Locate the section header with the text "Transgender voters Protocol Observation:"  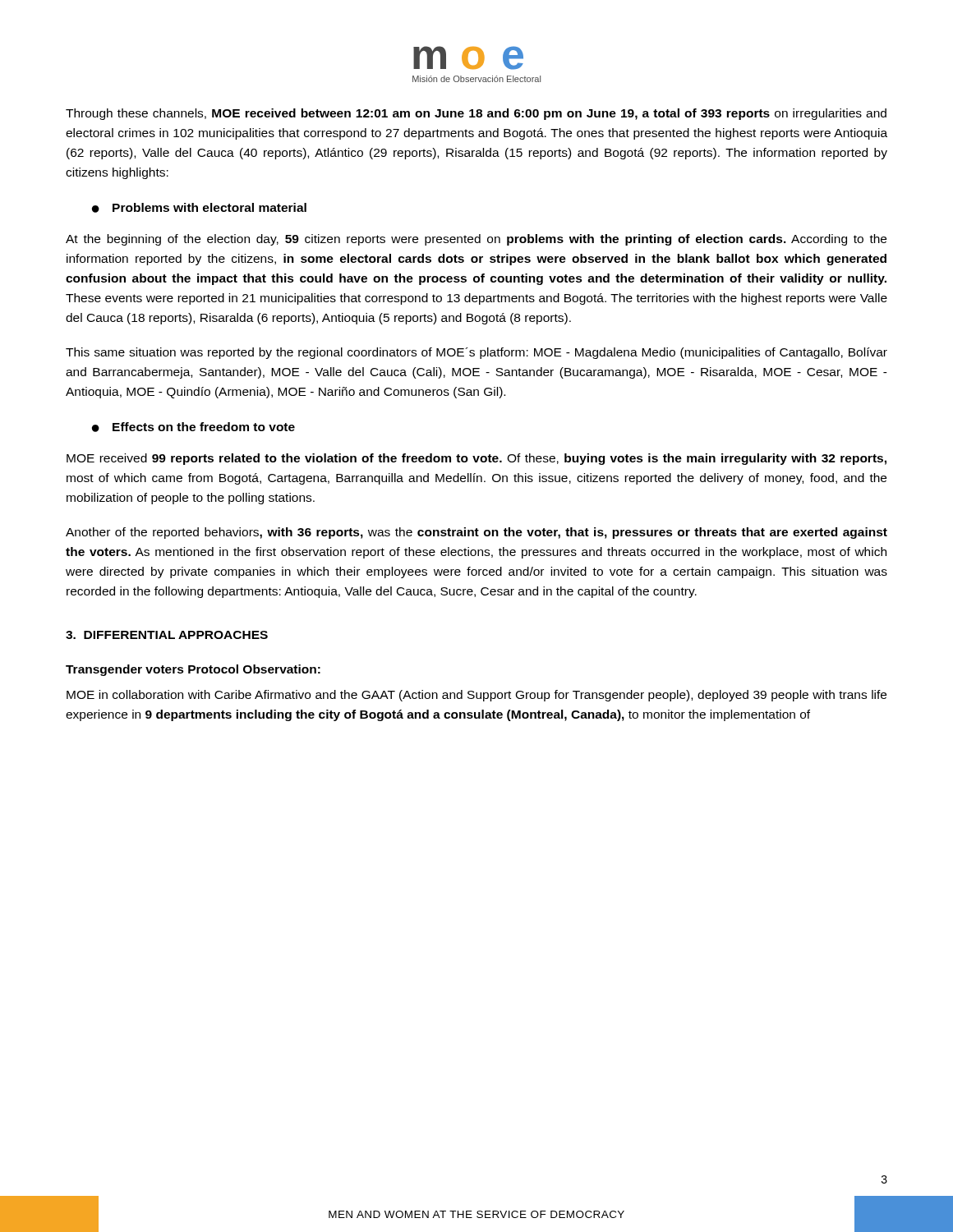tap(193, 669)
